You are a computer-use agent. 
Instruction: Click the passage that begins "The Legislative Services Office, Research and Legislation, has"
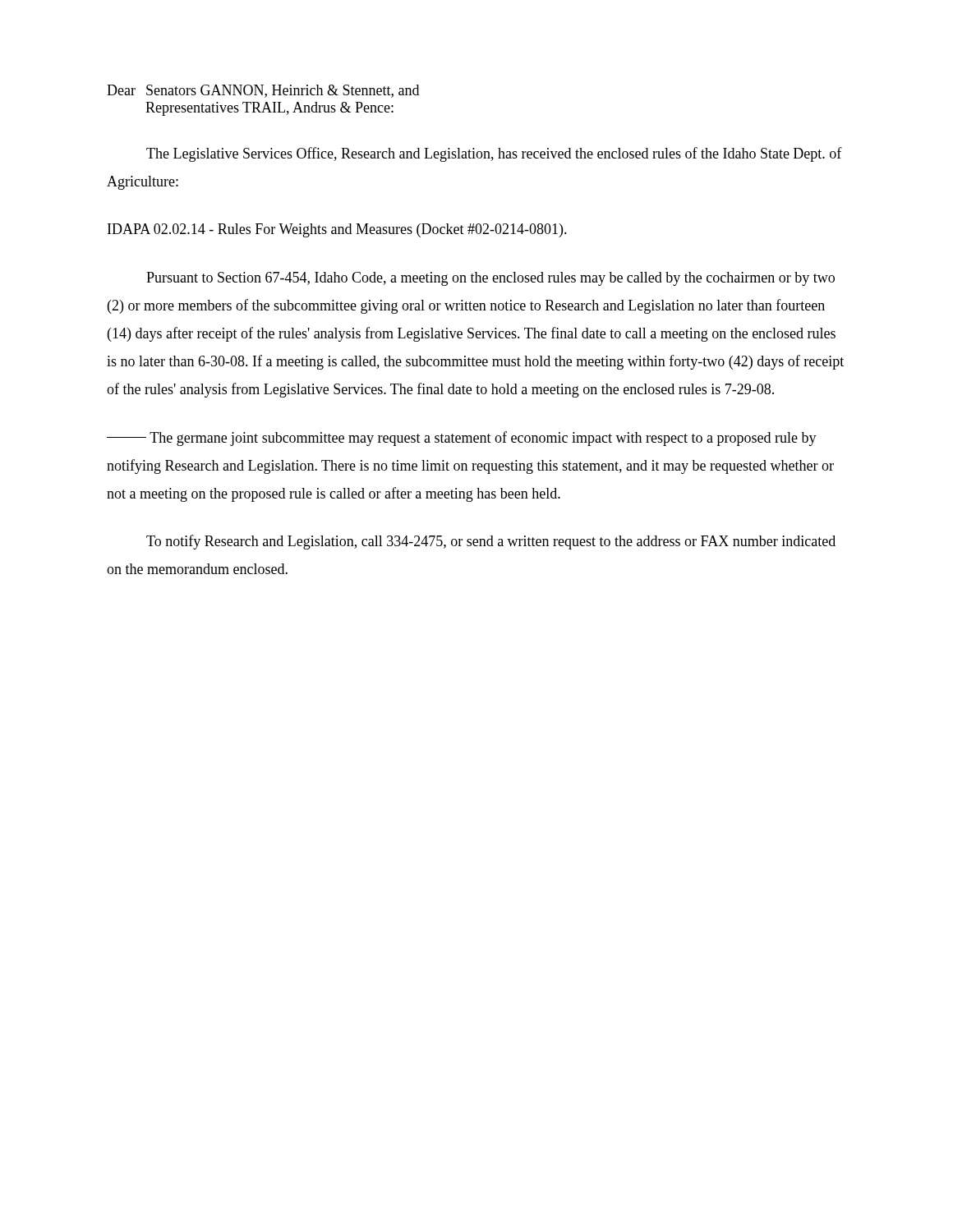click(474, 168)
